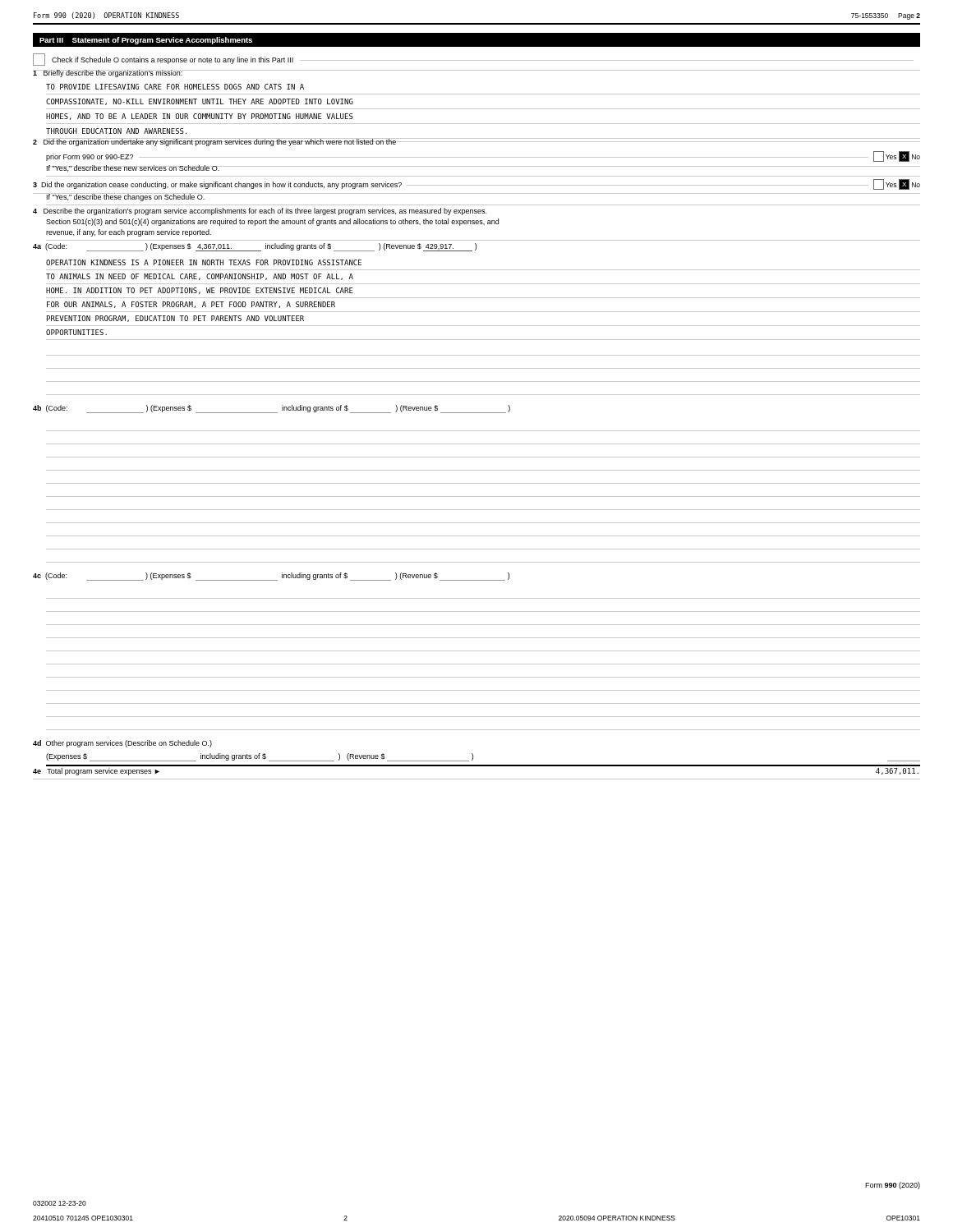
Task: Find the text block with the text "4b (Code: ) (Expenses $ including grants of"
Action: [x=272, y=409]
